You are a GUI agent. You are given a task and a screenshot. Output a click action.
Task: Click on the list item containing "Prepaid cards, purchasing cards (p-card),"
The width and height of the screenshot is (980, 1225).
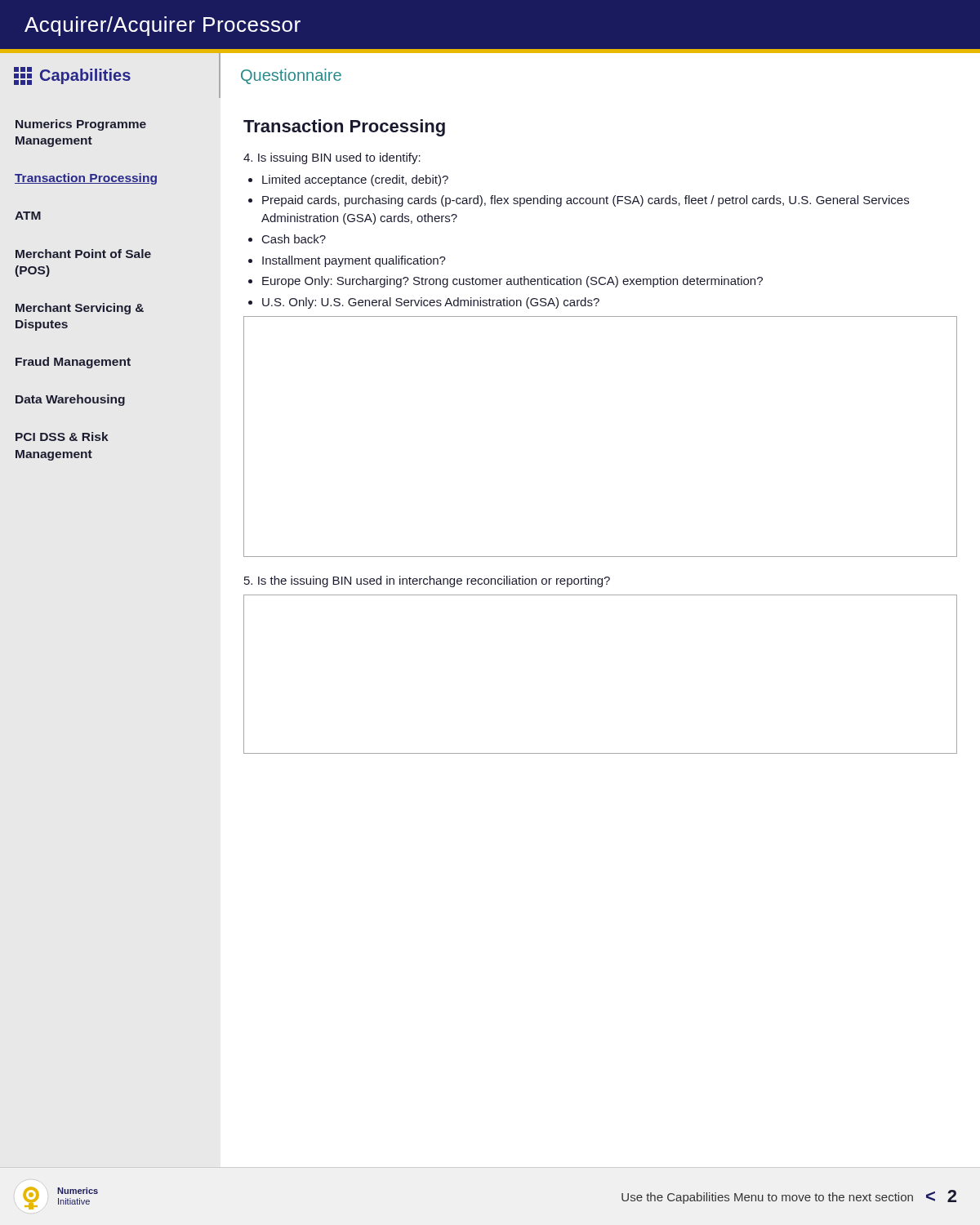pyautogui.click(x=585, y=209)
